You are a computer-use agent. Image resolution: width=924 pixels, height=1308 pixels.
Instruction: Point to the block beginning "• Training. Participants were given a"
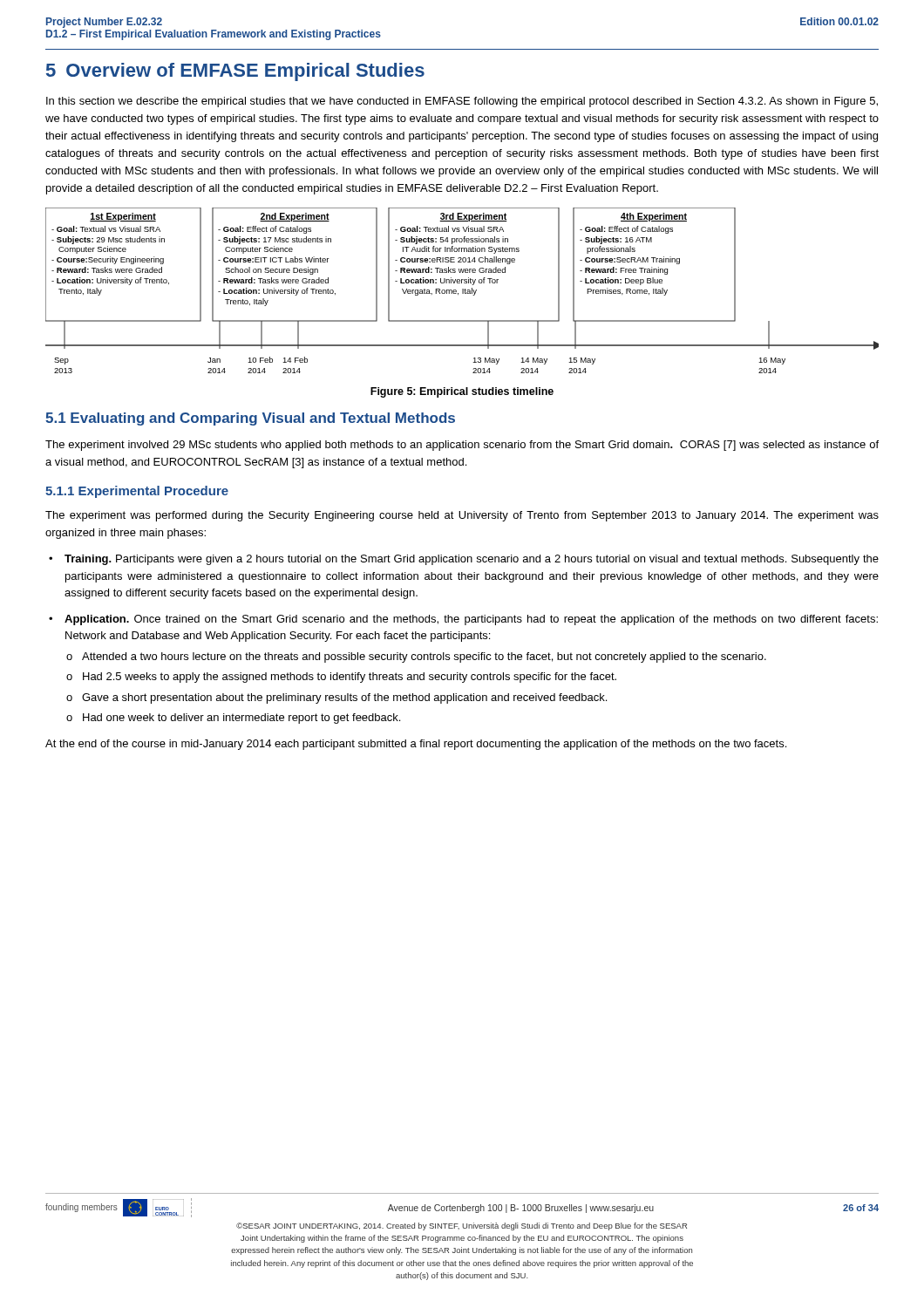(x=464, y=575)
